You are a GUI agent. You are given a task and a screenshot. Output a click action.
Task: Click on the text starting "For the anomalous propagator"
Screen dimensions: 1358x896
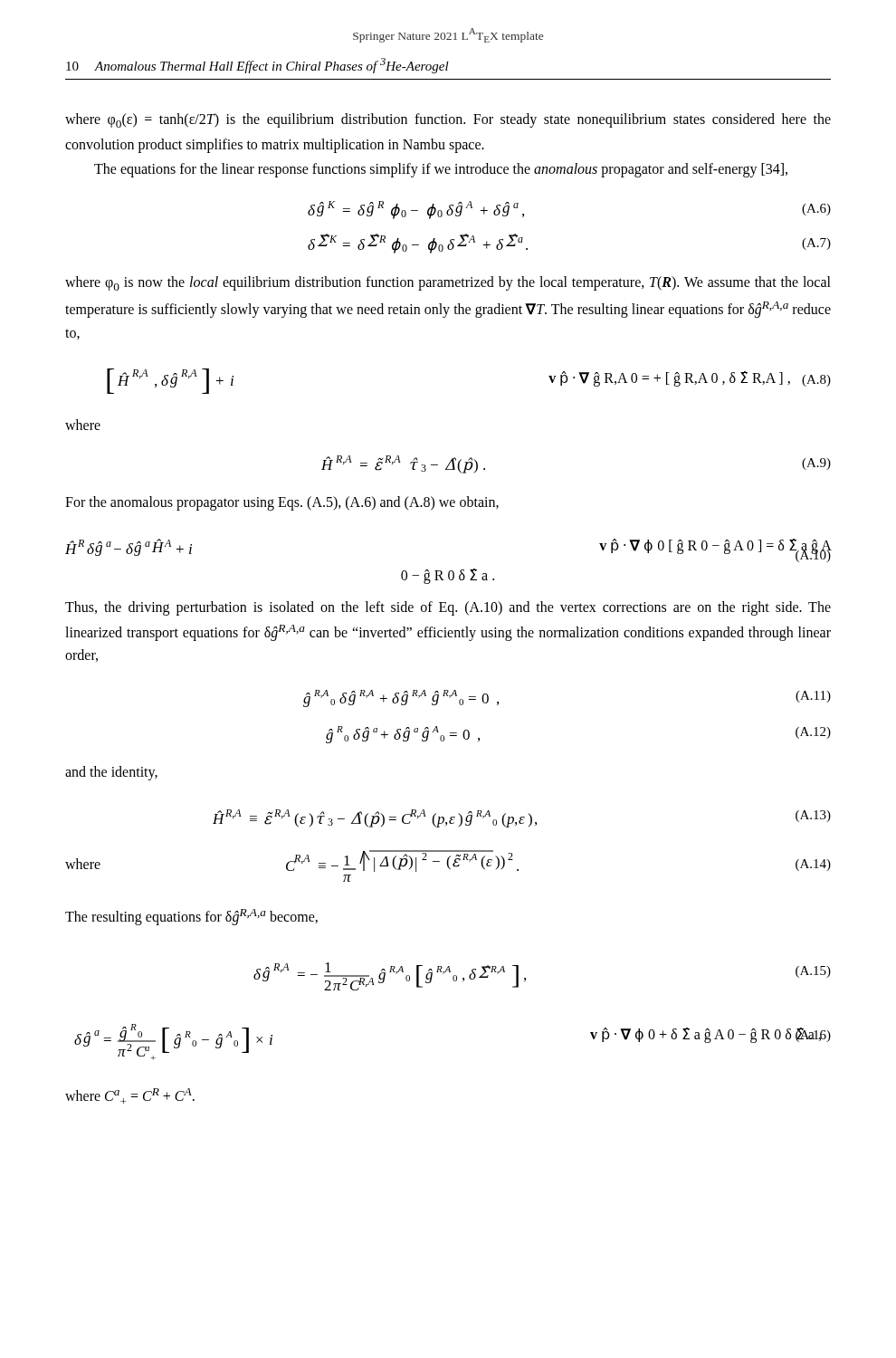[x=448, y=503]
